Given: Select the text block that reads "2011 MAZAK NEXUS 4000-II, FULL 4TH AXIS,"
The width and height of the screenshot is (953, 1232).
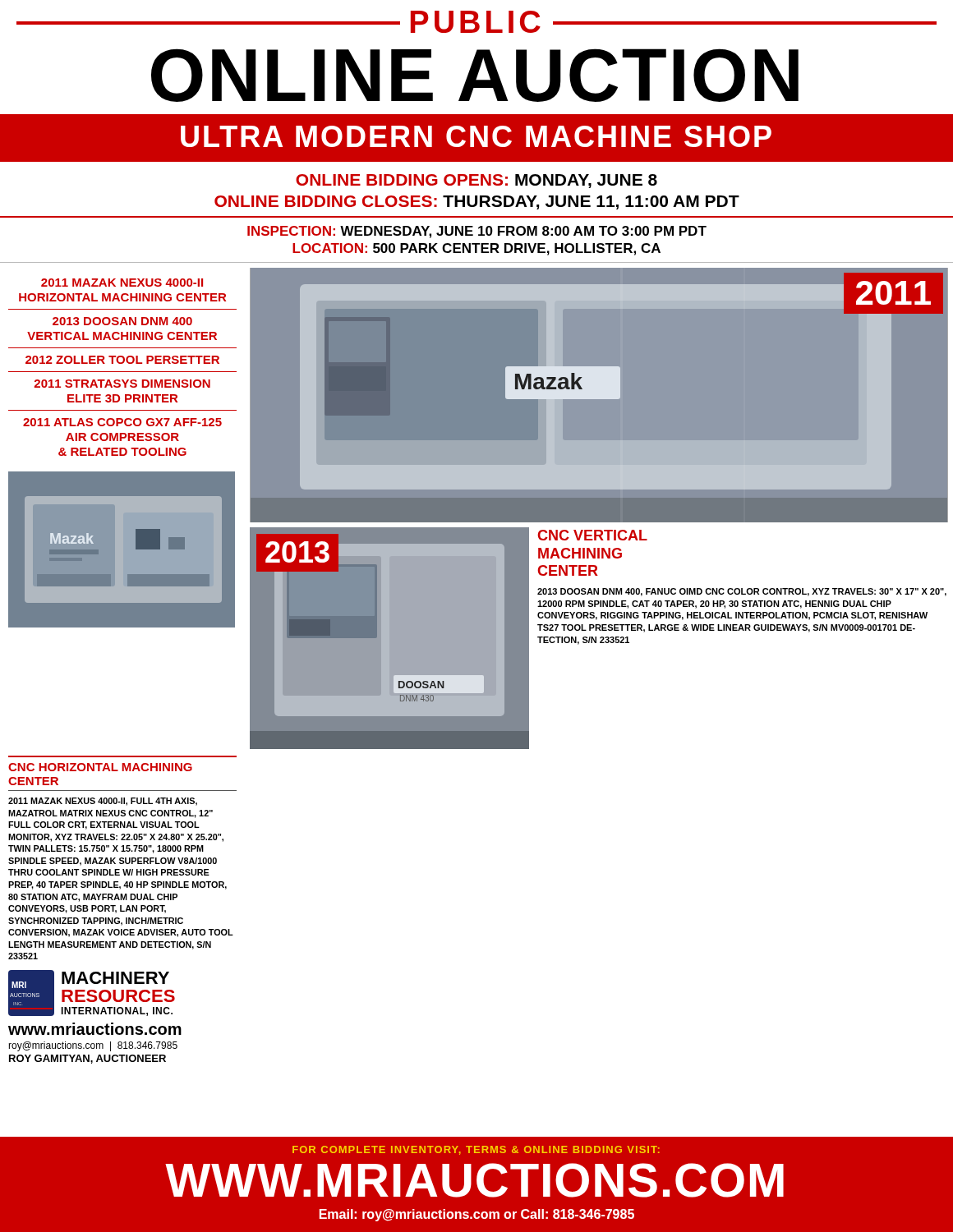Looking at the screenshot, I should pyautogui.click(x=121, y=879).
